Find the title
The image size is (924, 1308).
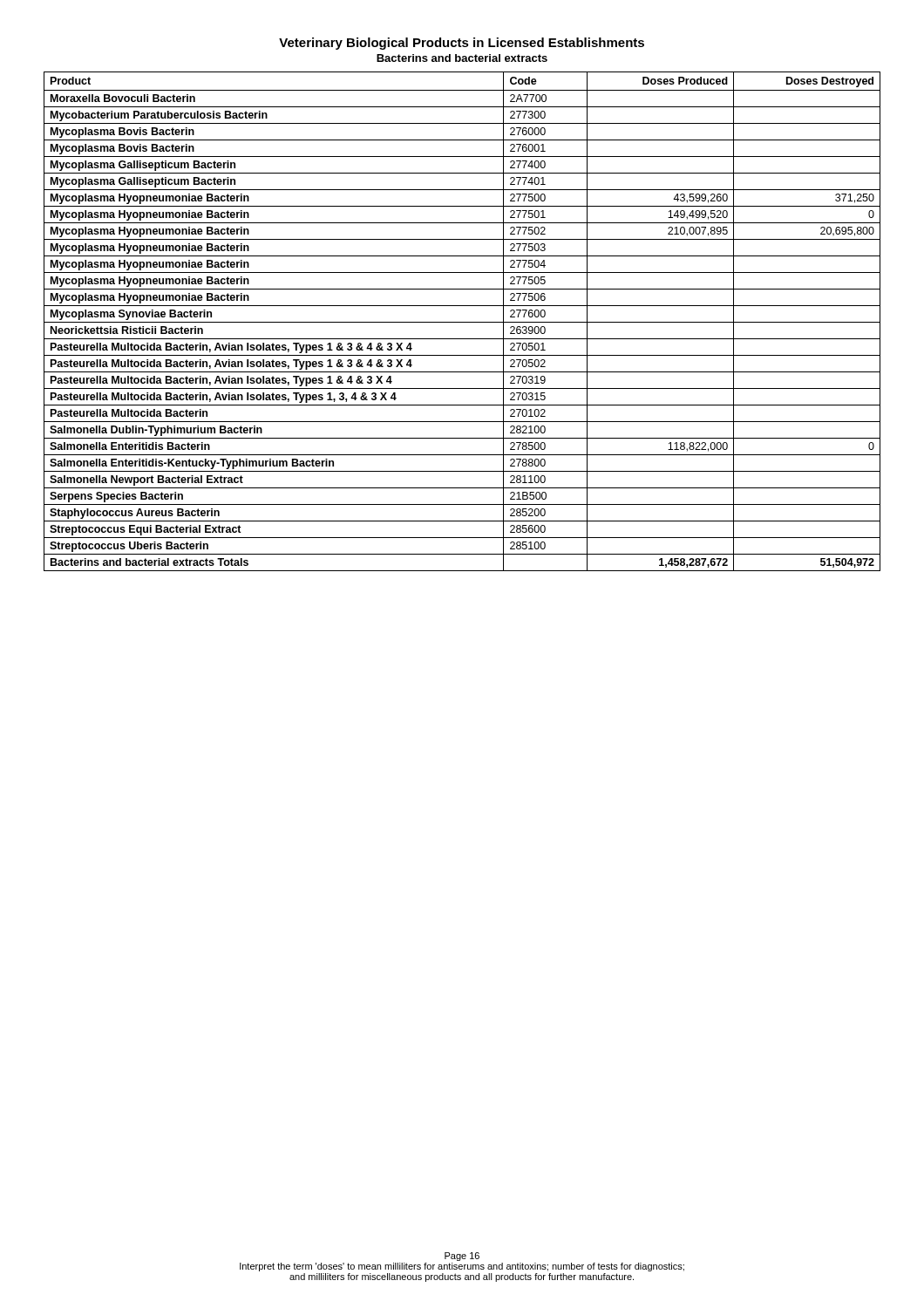point(462,42)
